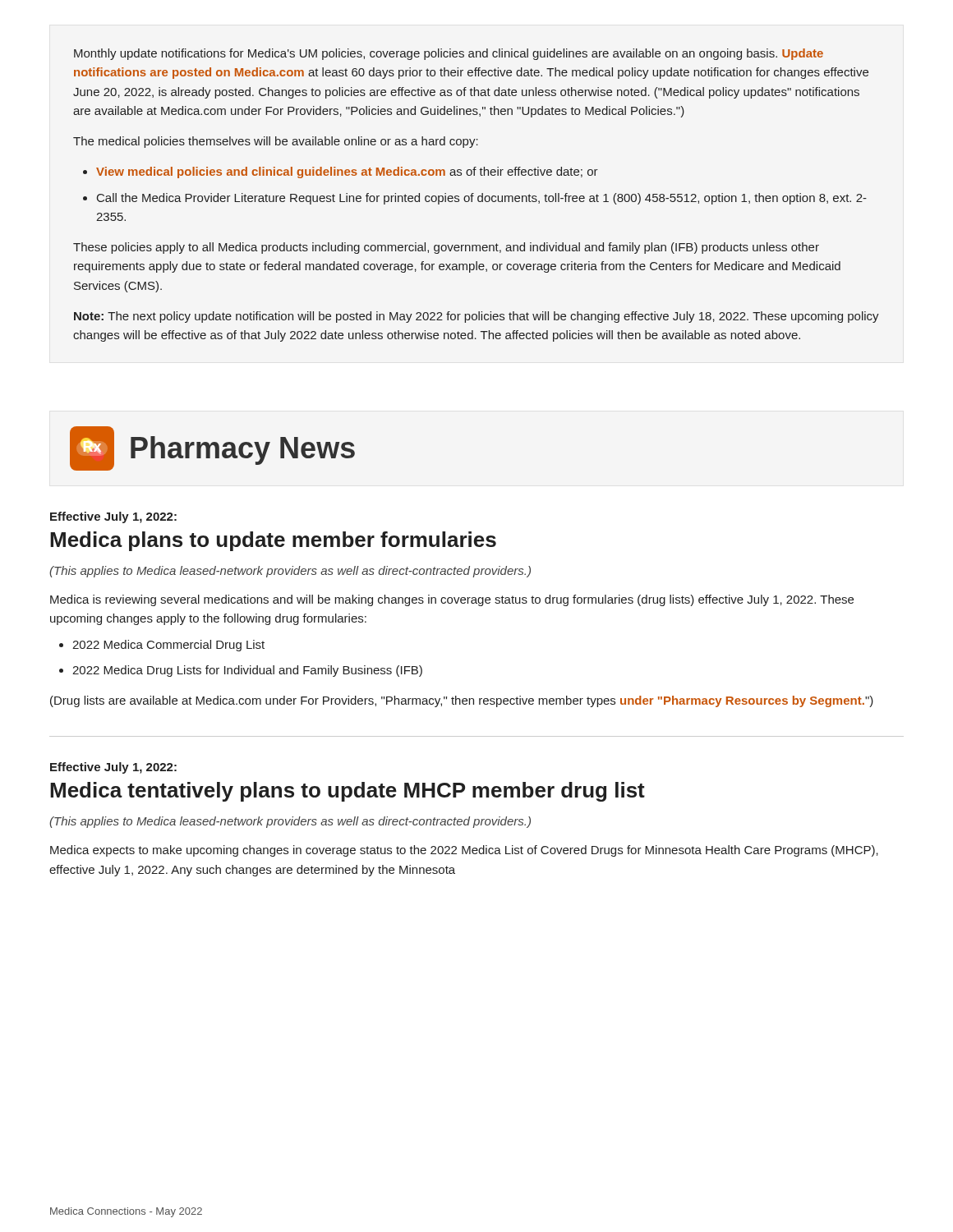
Task: Navigate to the region starting "Monthly update notifications for Medica's UM"
Action: tap(476, 194)
